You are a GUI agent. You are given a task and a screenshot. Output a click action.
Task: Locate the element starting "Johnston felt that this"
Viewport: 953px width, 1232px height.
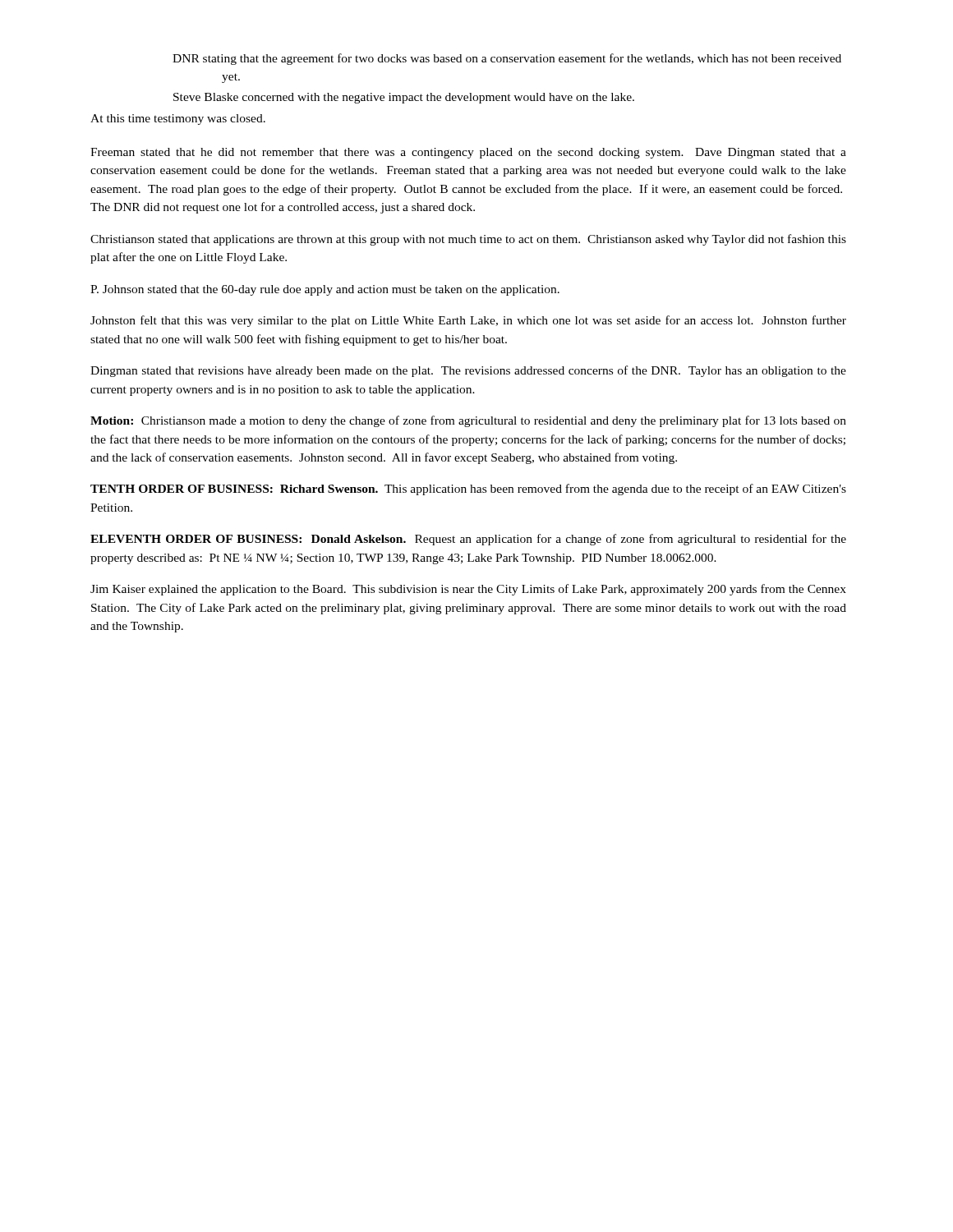pos(468,329)
